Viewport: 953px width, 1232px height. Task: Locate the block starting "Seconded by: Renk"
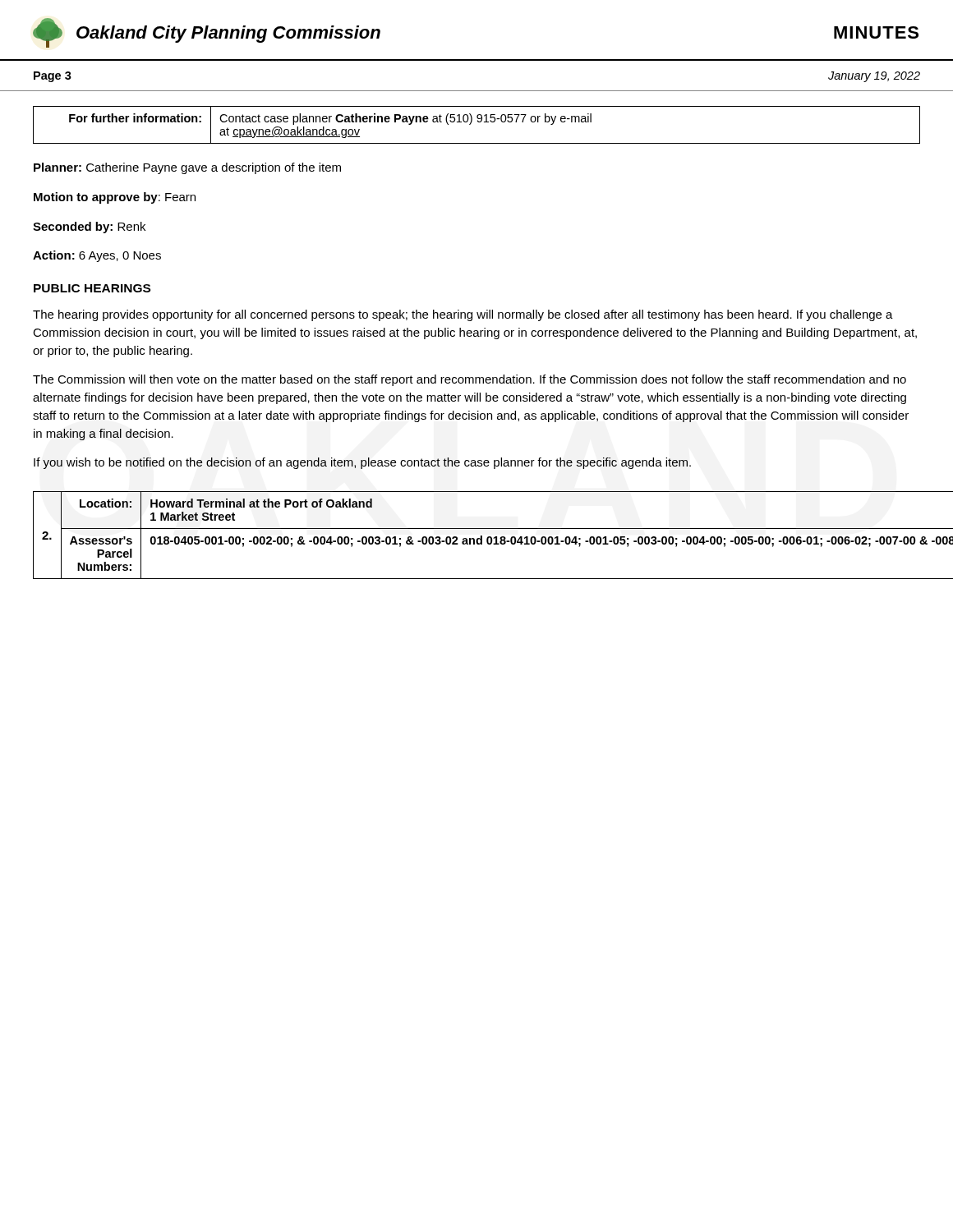pyautogui.click(x=89, y=226)
